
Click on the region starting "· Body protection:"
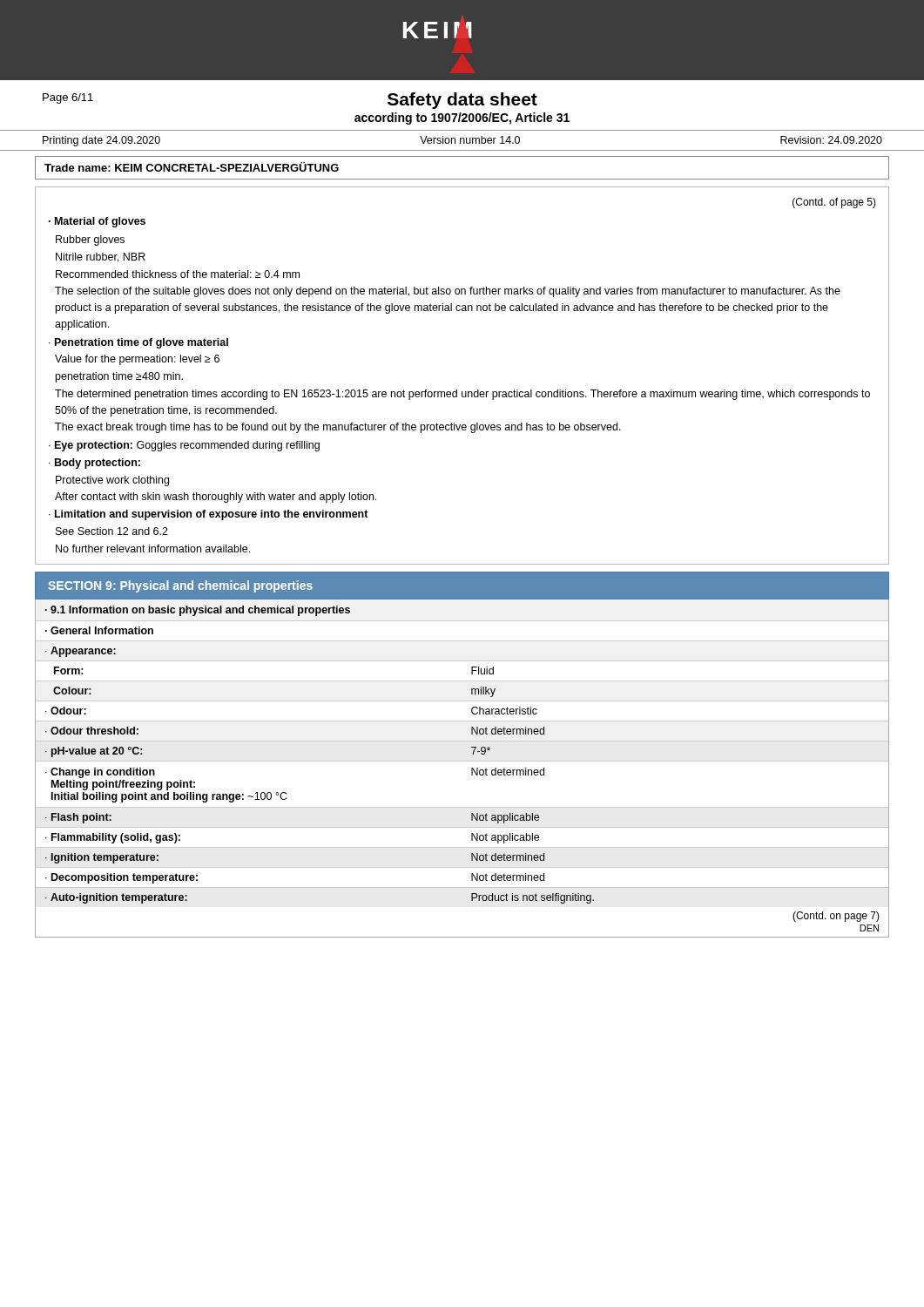coord(94,462)
